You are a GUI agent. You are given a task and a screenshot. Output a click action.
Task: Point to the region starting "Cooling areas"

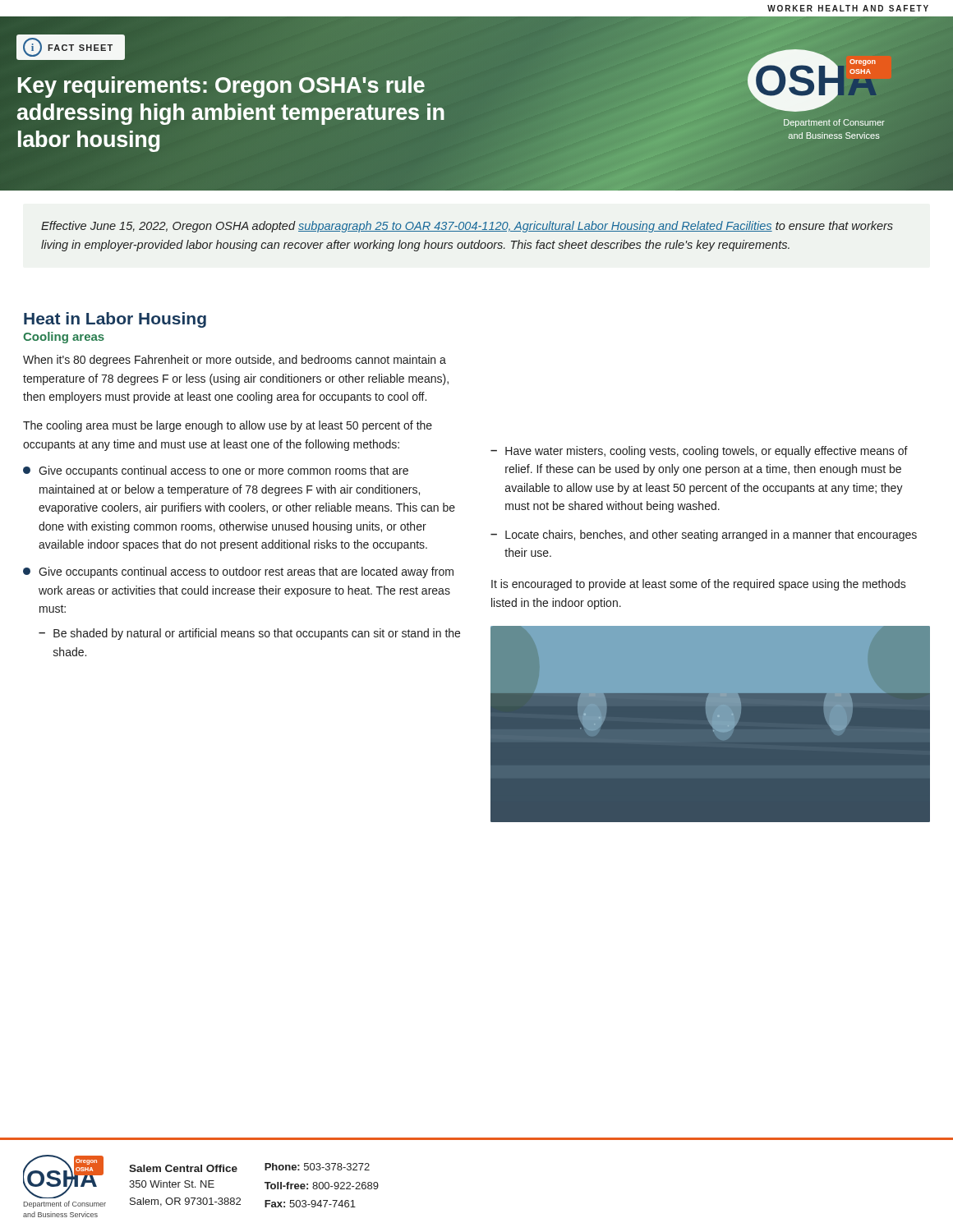pyautogui.click(x=64, y=336)
